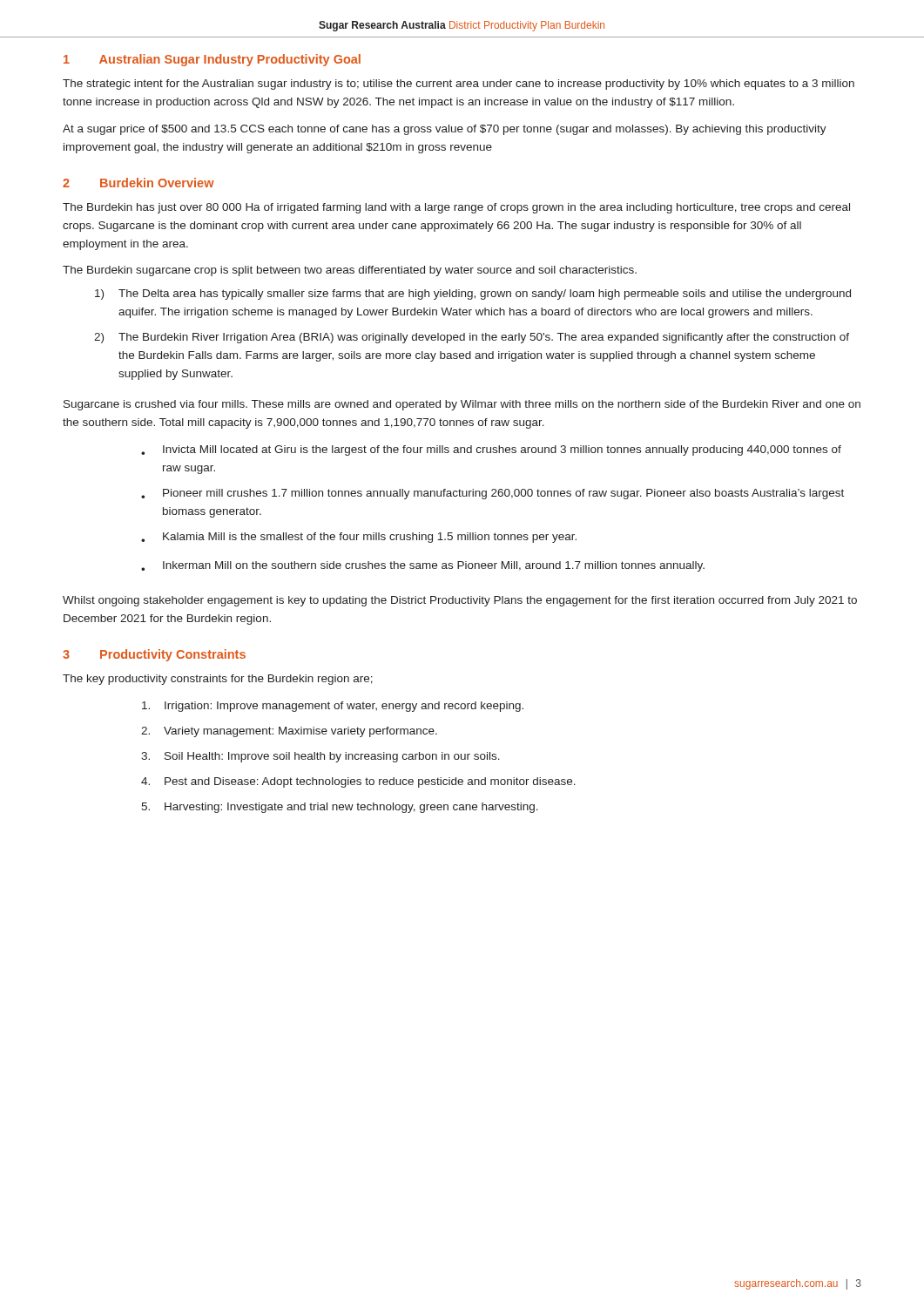This screenshot has height=1307, width=924.
Task: Click on the text block with the text "The Burdekin has"
Action: coord(457,225)
